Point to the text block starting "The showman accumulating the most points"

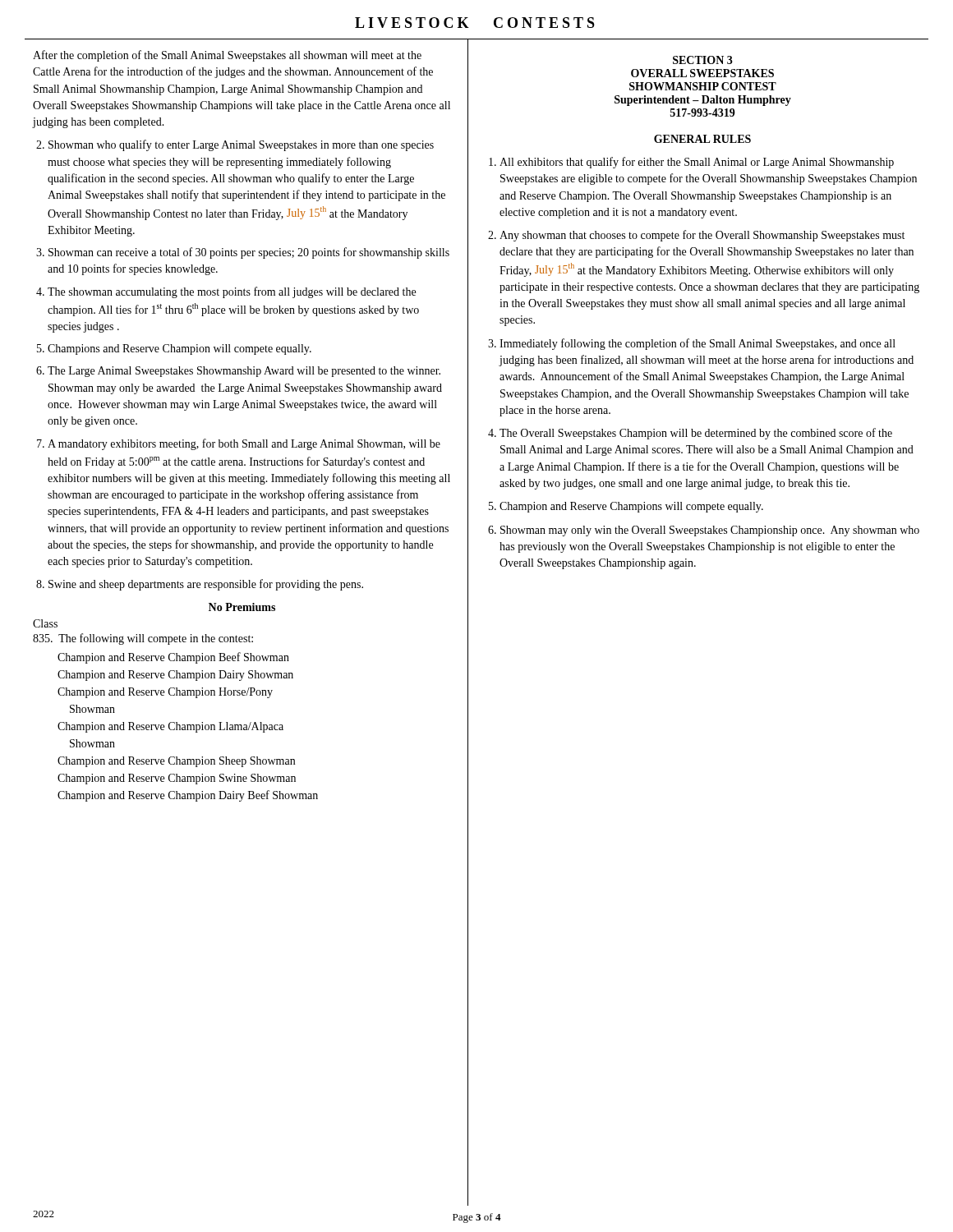[x=233, y=309]
